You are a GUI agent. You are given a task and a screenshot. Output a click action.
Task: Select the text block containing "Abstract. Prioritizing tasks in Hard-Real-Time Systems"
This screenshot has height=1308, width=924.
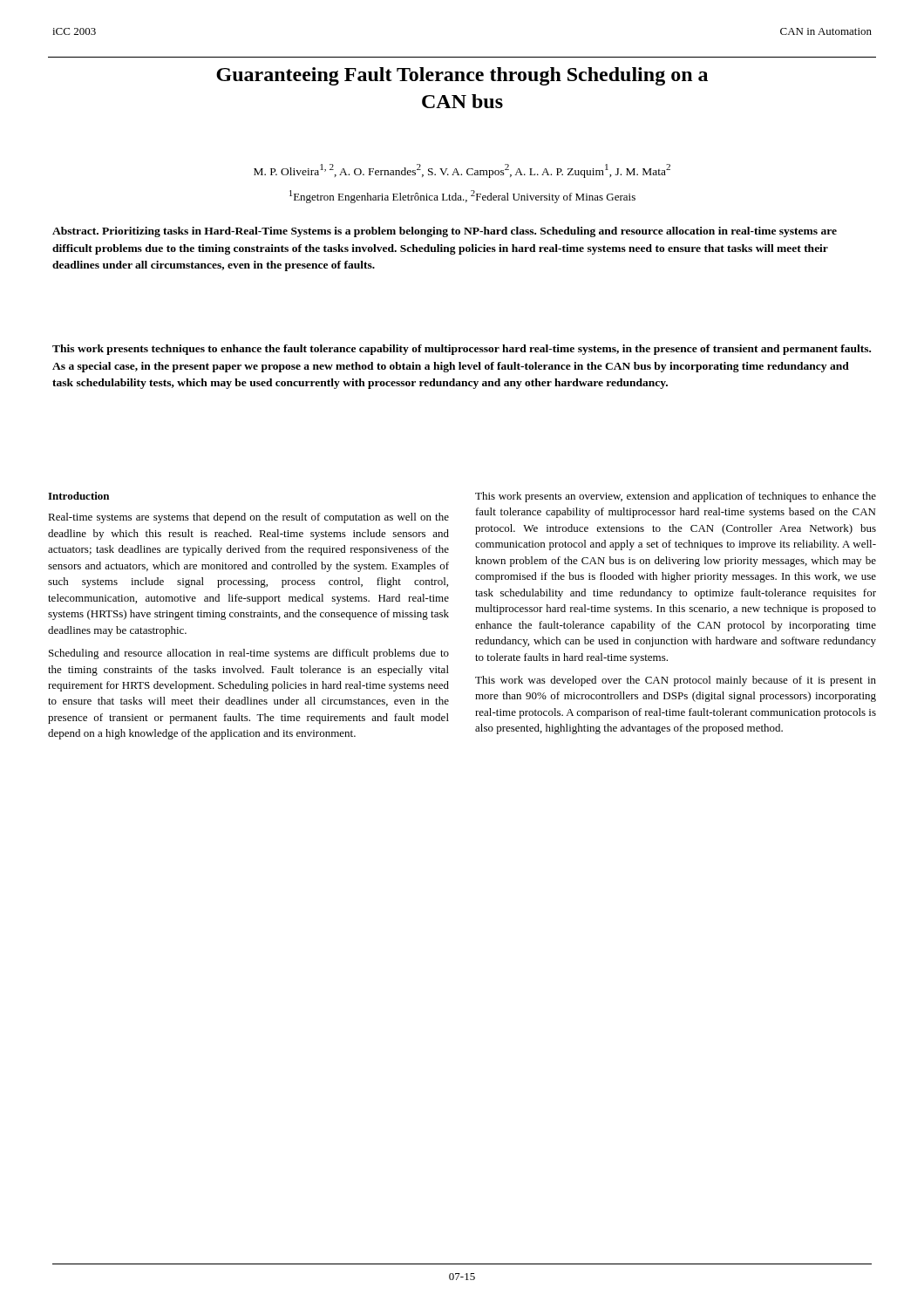tap(445, 248)
